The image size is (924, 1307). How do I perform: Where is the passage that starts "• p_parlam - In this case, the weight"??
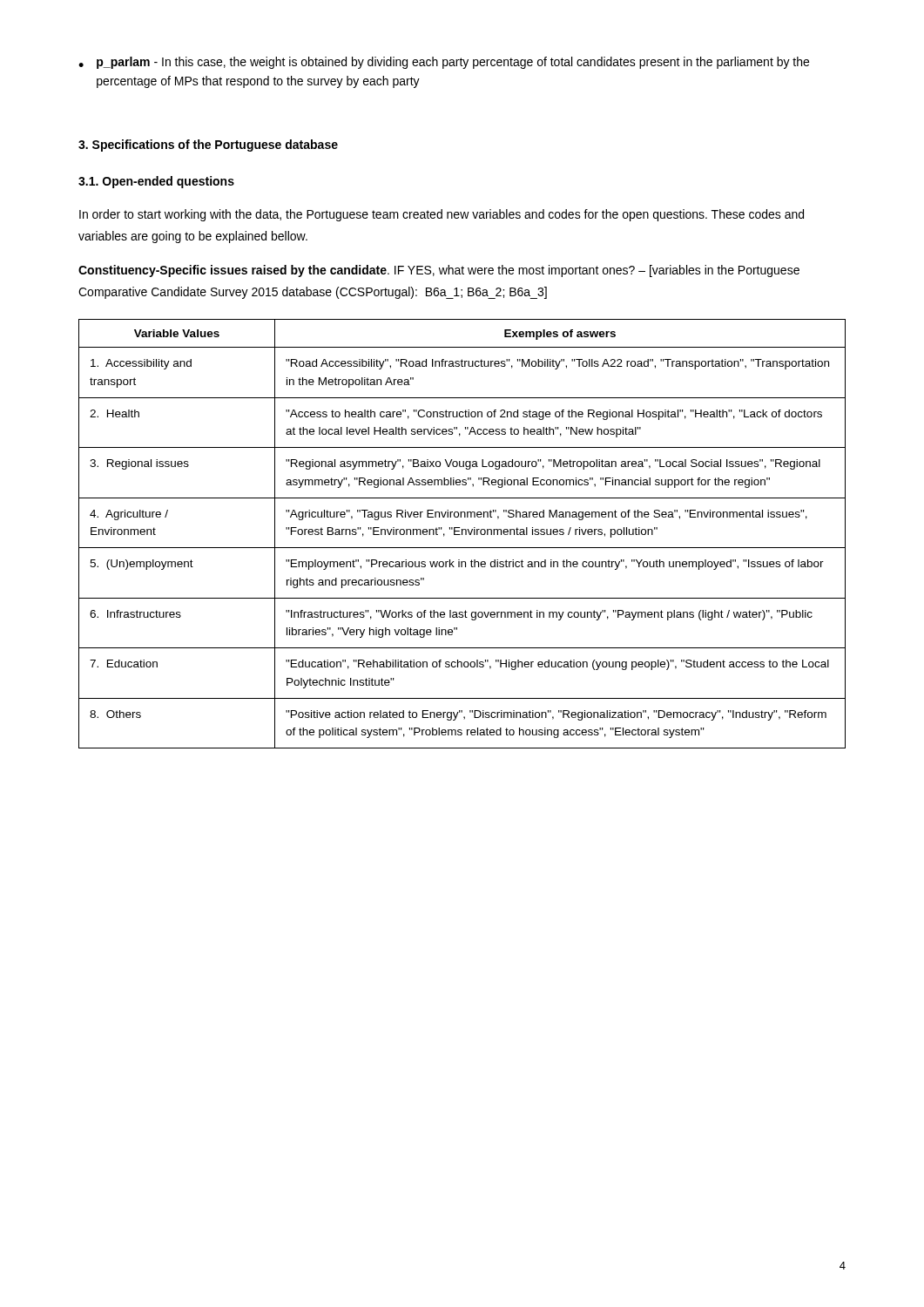(x=462, y=72)
